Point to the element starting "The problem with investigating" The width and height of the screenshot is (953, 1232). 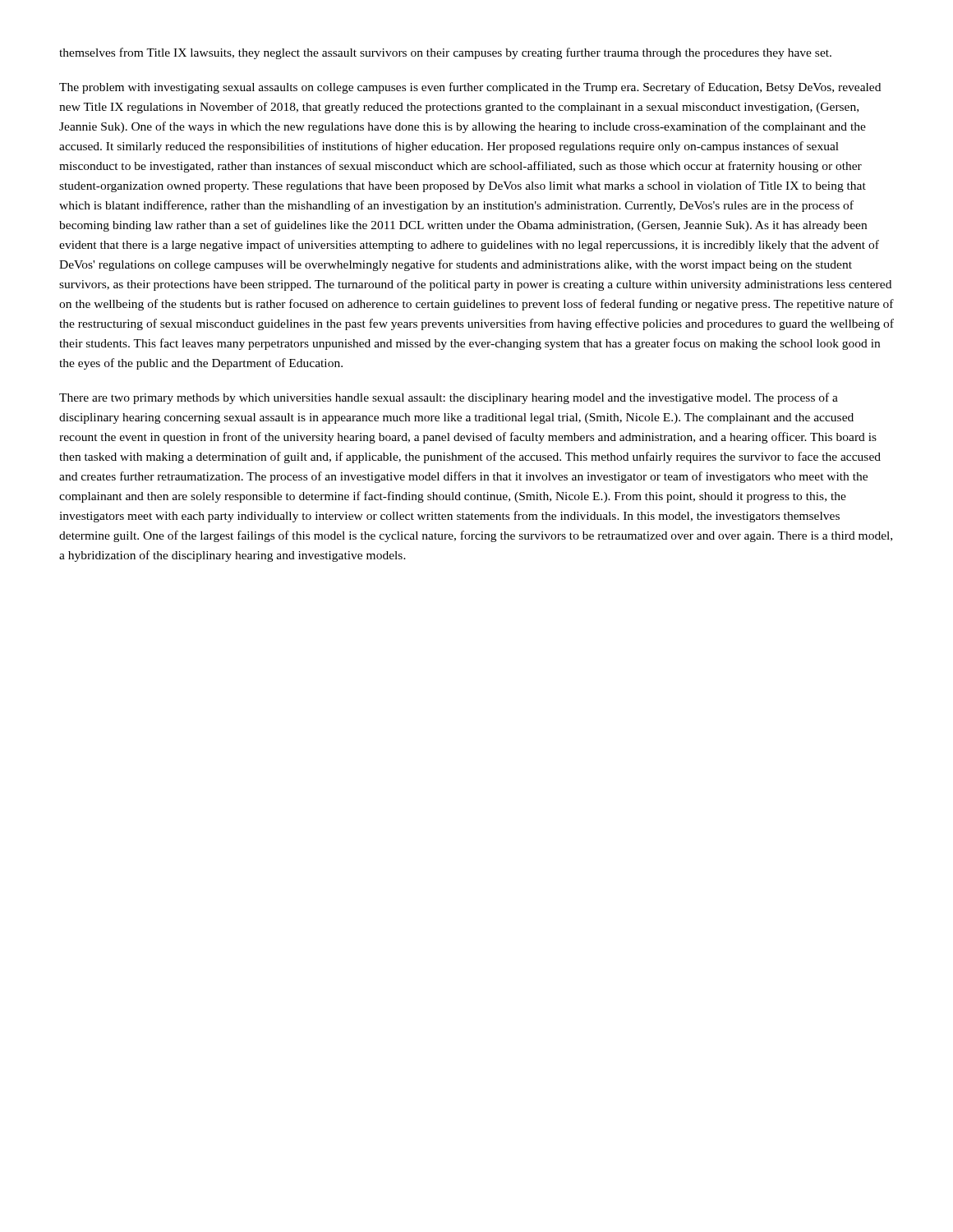click(476, 225)
